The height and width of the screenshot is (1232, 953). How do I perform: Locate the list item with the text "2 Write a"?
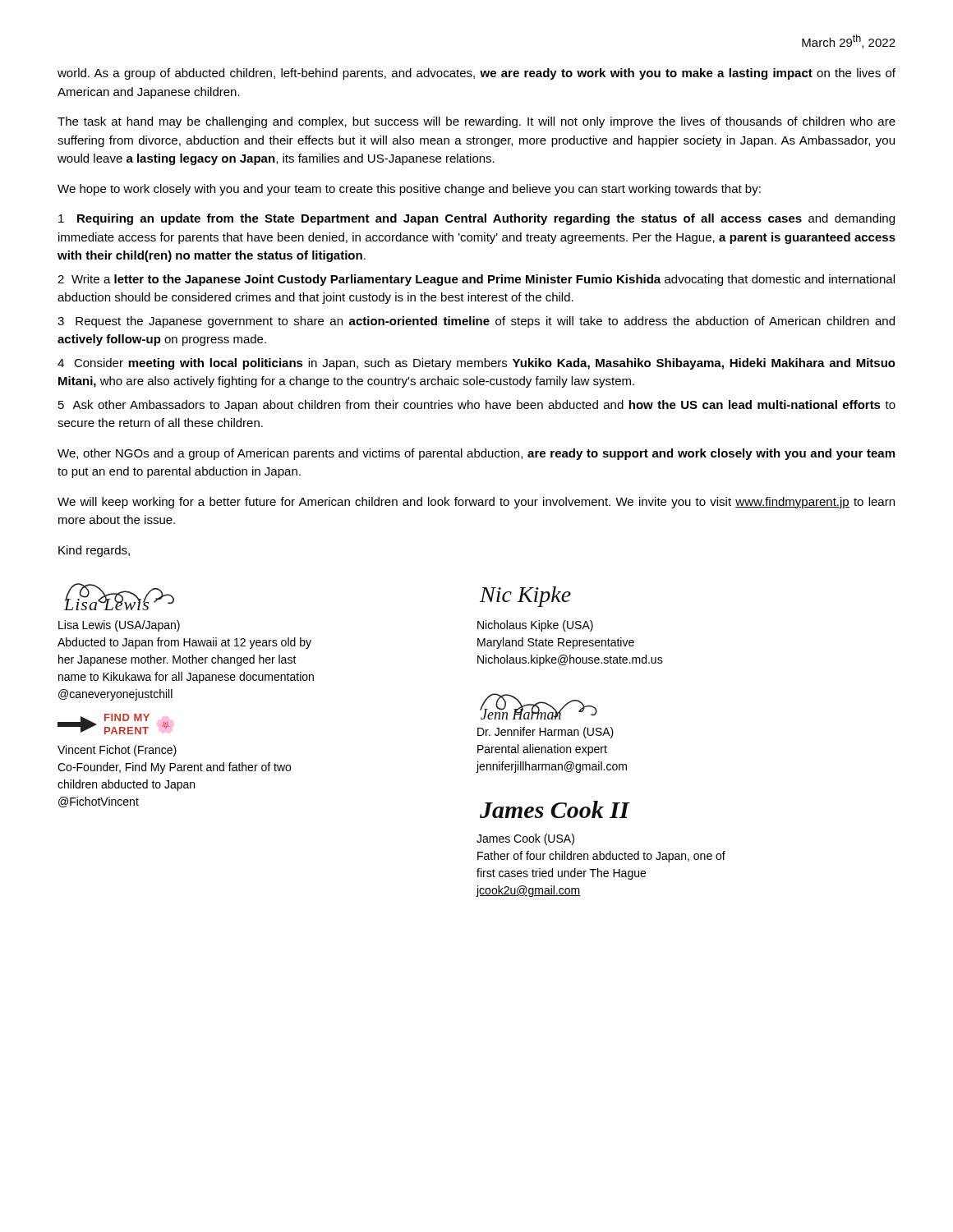[476, 288]
